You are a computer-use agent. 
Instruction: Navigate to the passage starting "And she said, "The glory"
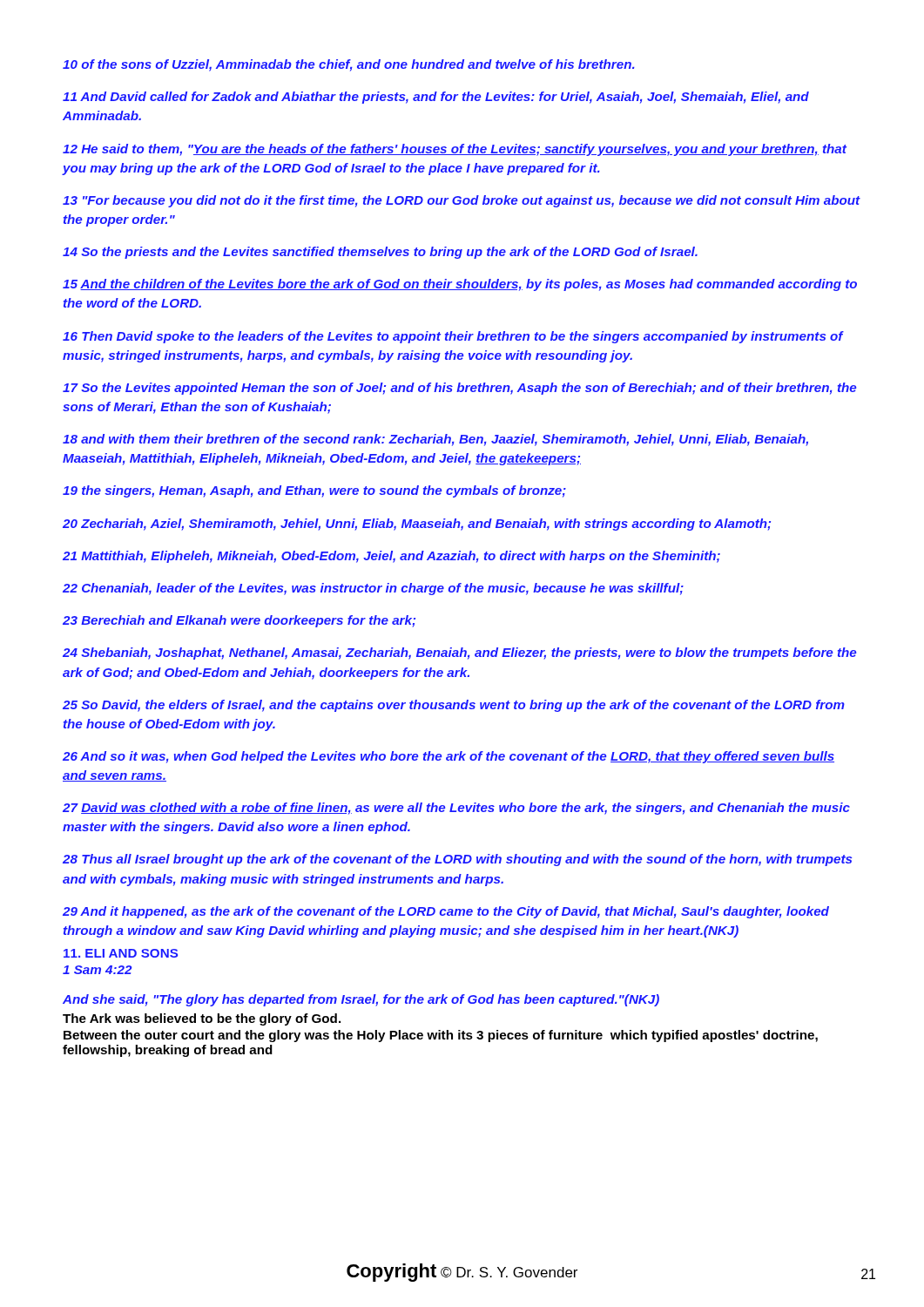click(462, 999)
